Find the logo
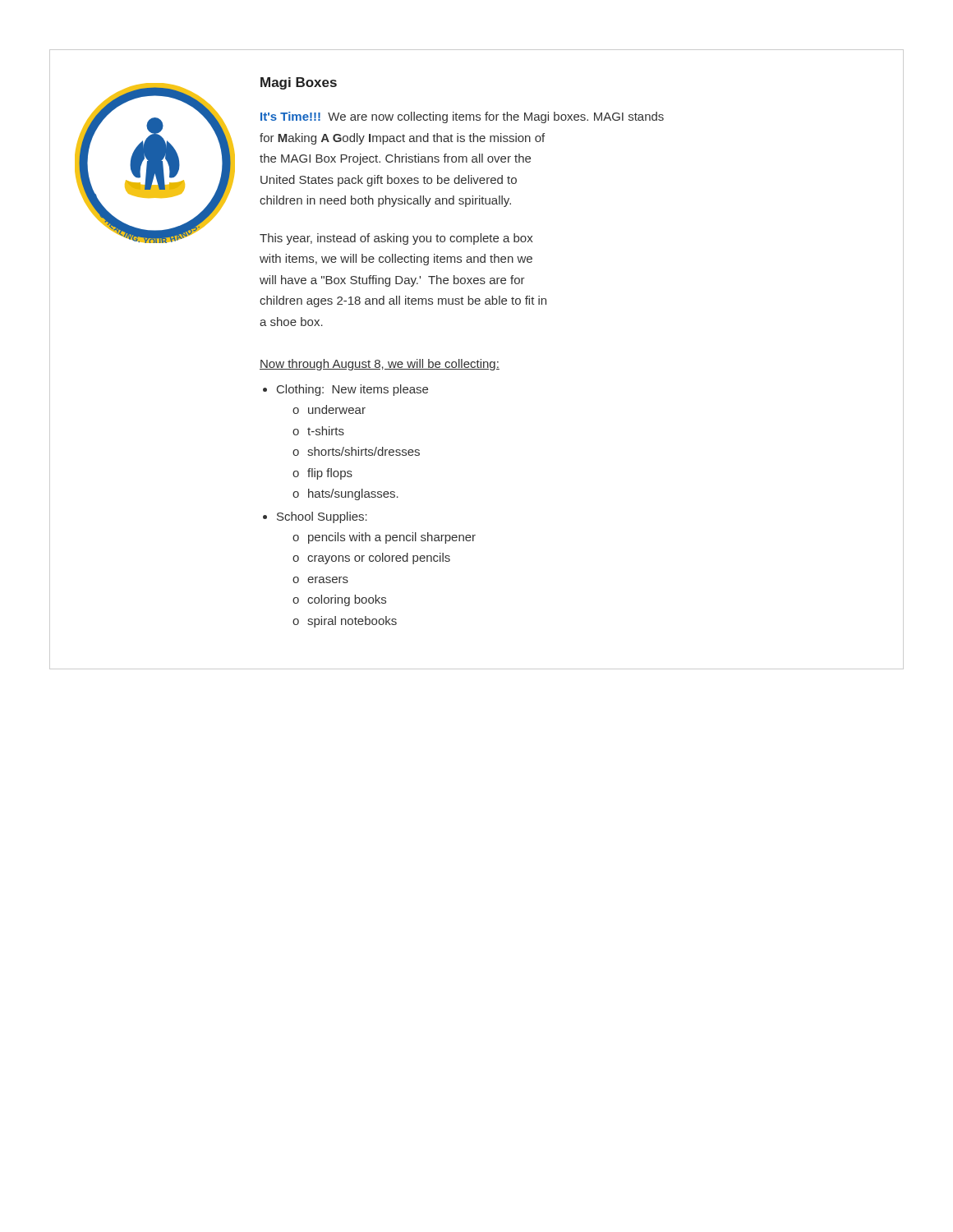The width and height of the screenshot is (953, 1232). [155, 163]
